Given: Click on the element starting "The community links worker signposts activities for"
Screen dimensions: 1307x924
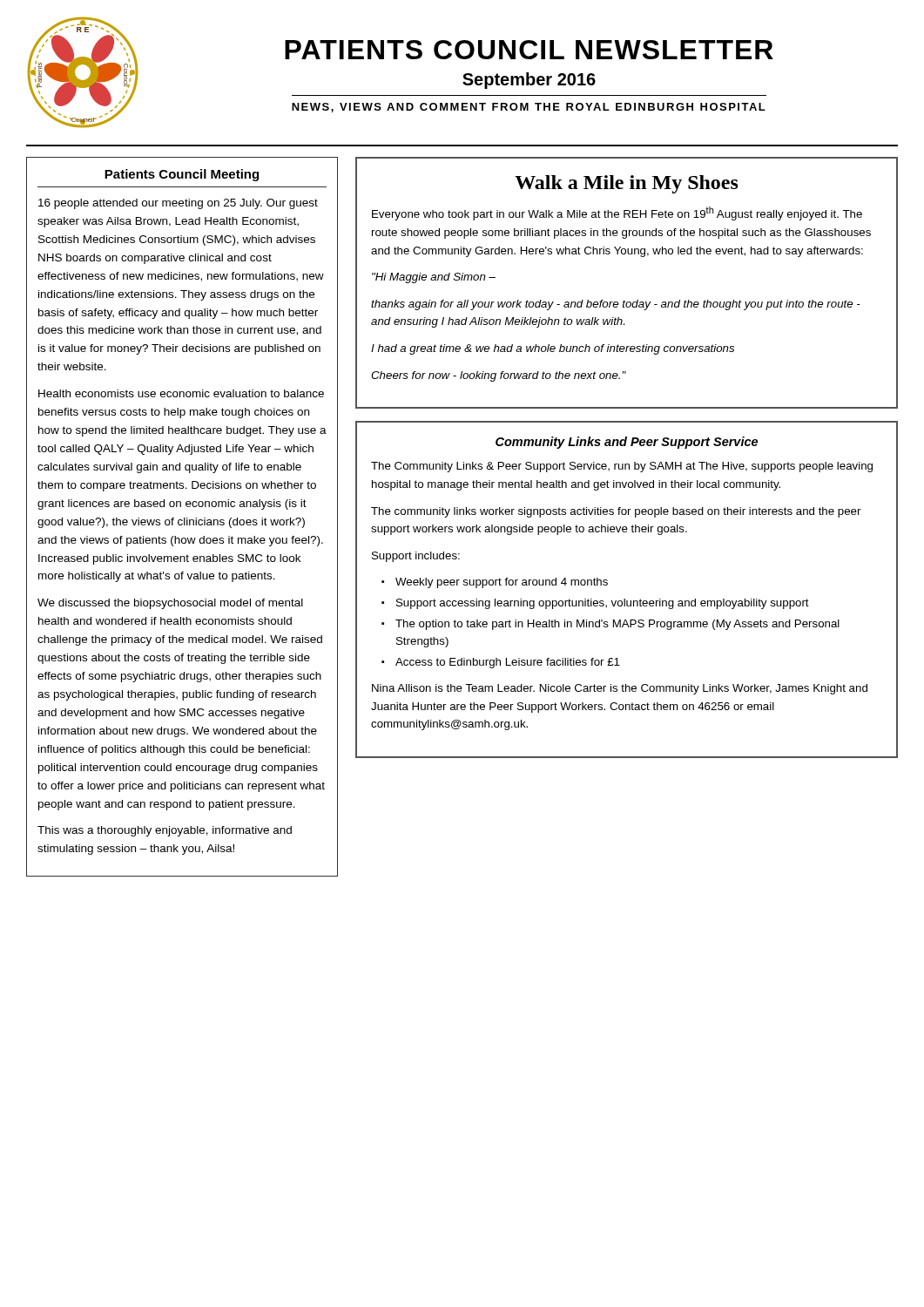Looking at the screenshot, I should (627, 520).
